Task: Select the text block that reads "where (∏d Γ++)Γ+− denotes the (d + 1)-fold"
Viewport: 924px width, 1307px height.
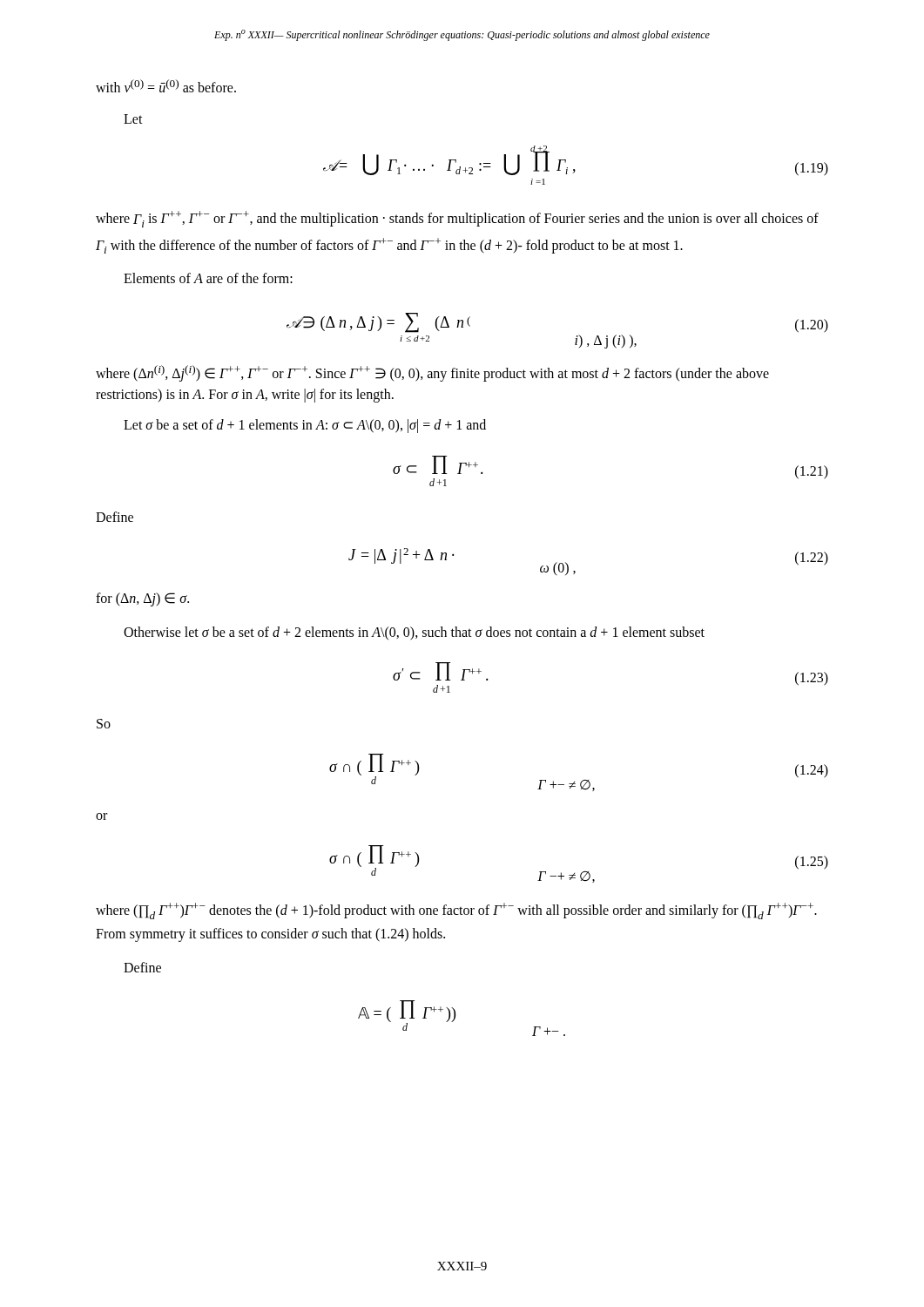Action: coord(457,920)
